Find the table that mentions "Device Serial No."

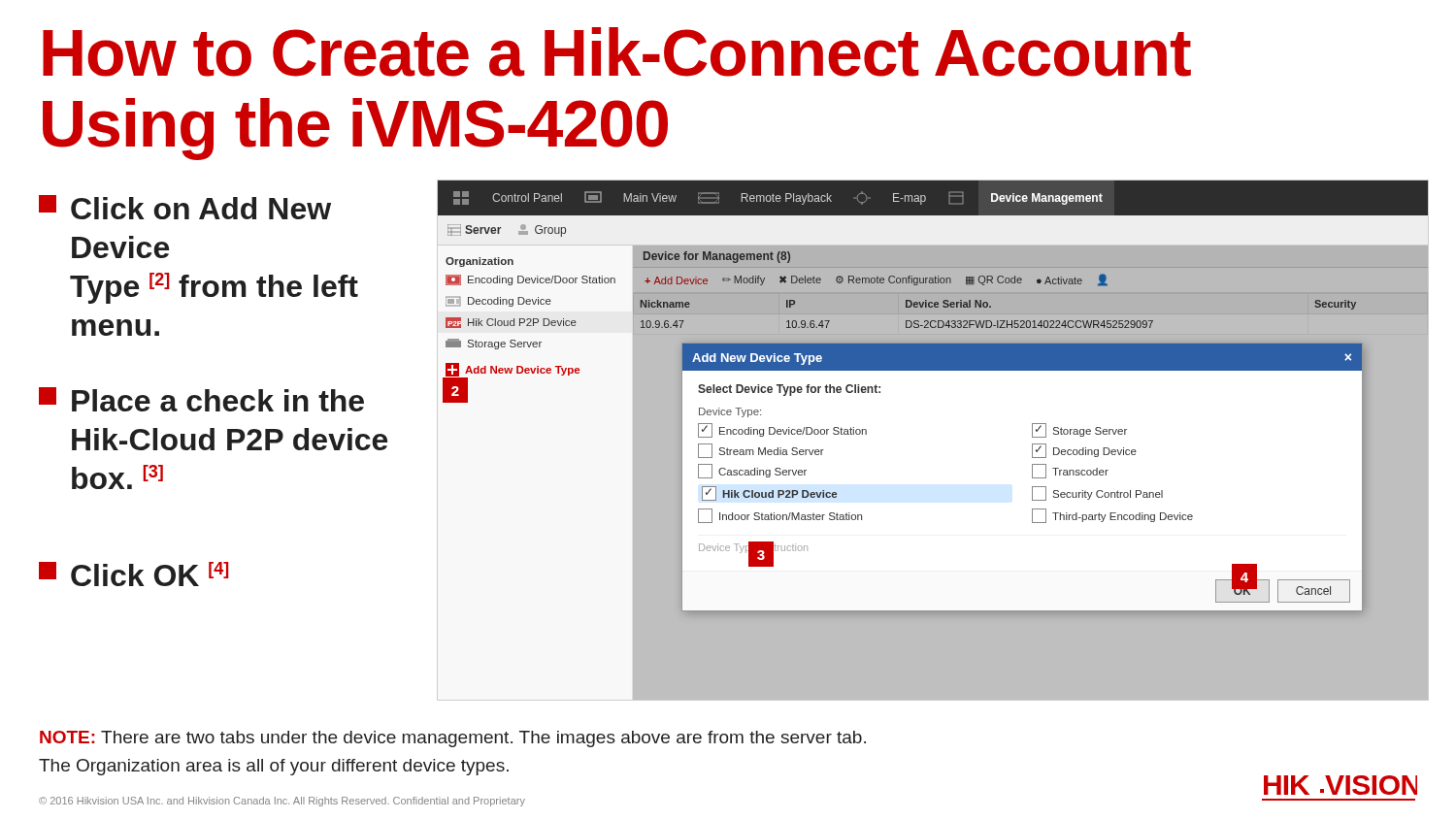point(1030,314)
